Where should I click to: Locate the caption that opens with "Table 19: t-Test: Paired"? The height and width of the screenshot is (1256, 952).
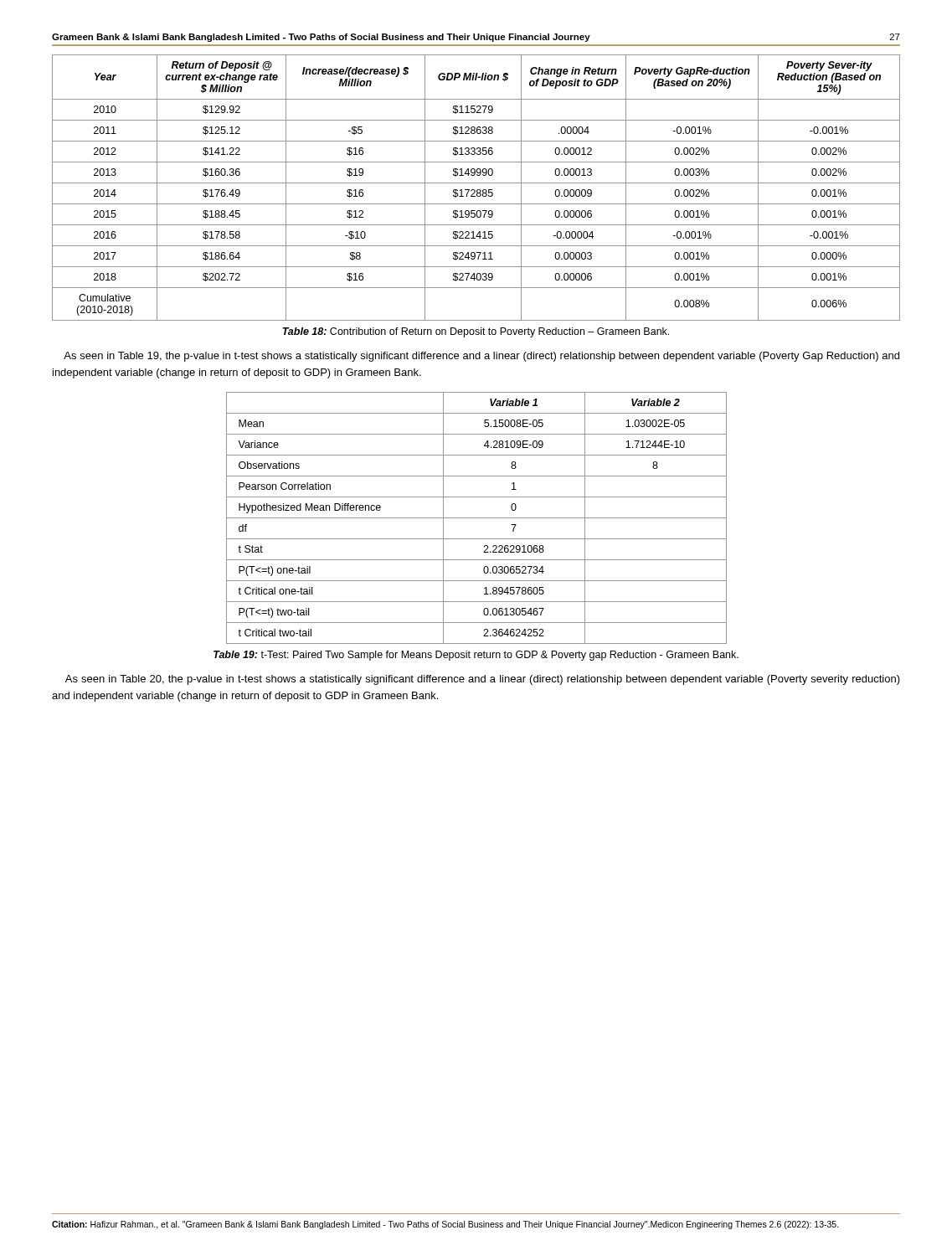coord(476,655)
